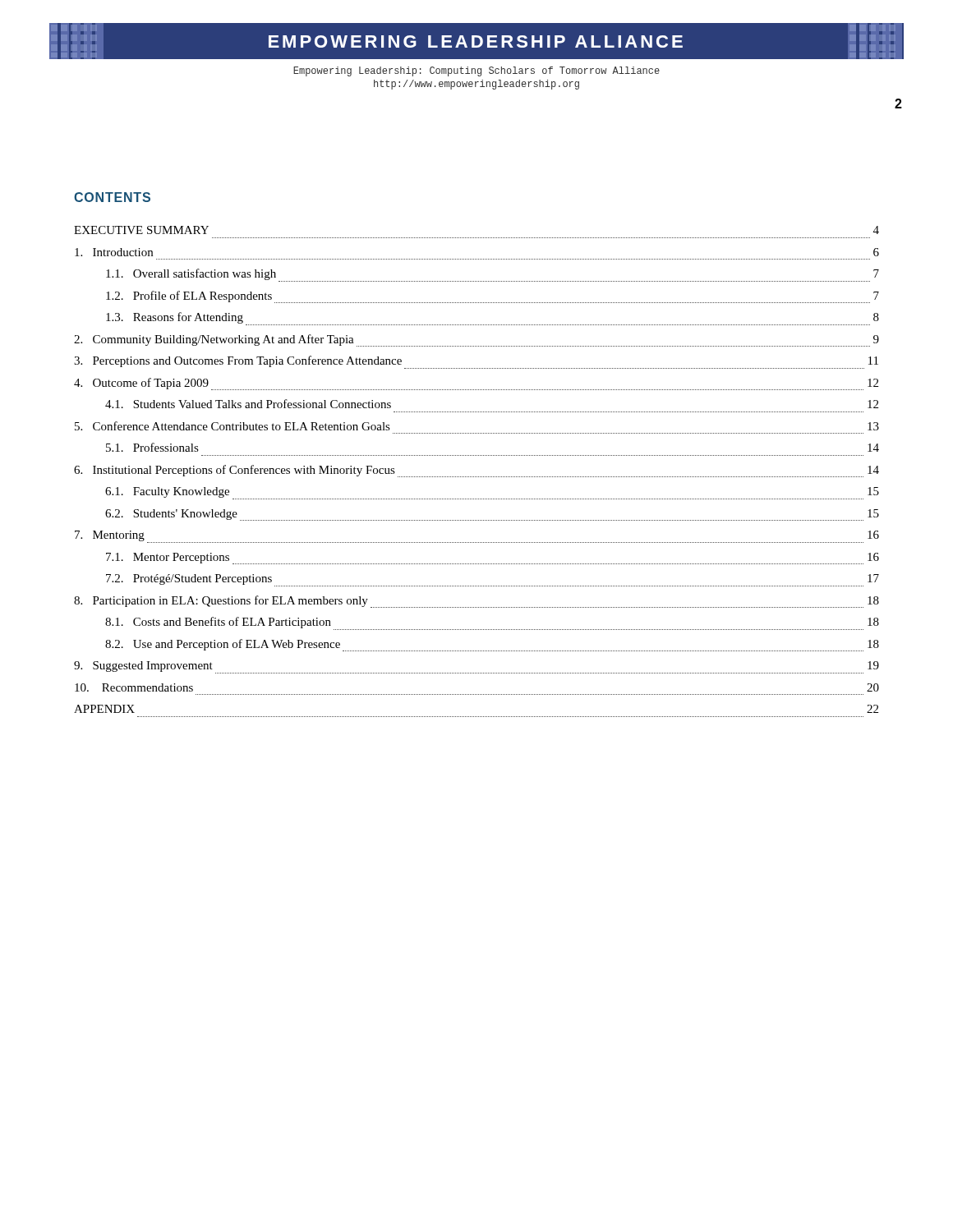Locate the text block starting "5.1. Professionals 14"
This screenshot has height=1232, width=953.
click(x=492, y=448)
